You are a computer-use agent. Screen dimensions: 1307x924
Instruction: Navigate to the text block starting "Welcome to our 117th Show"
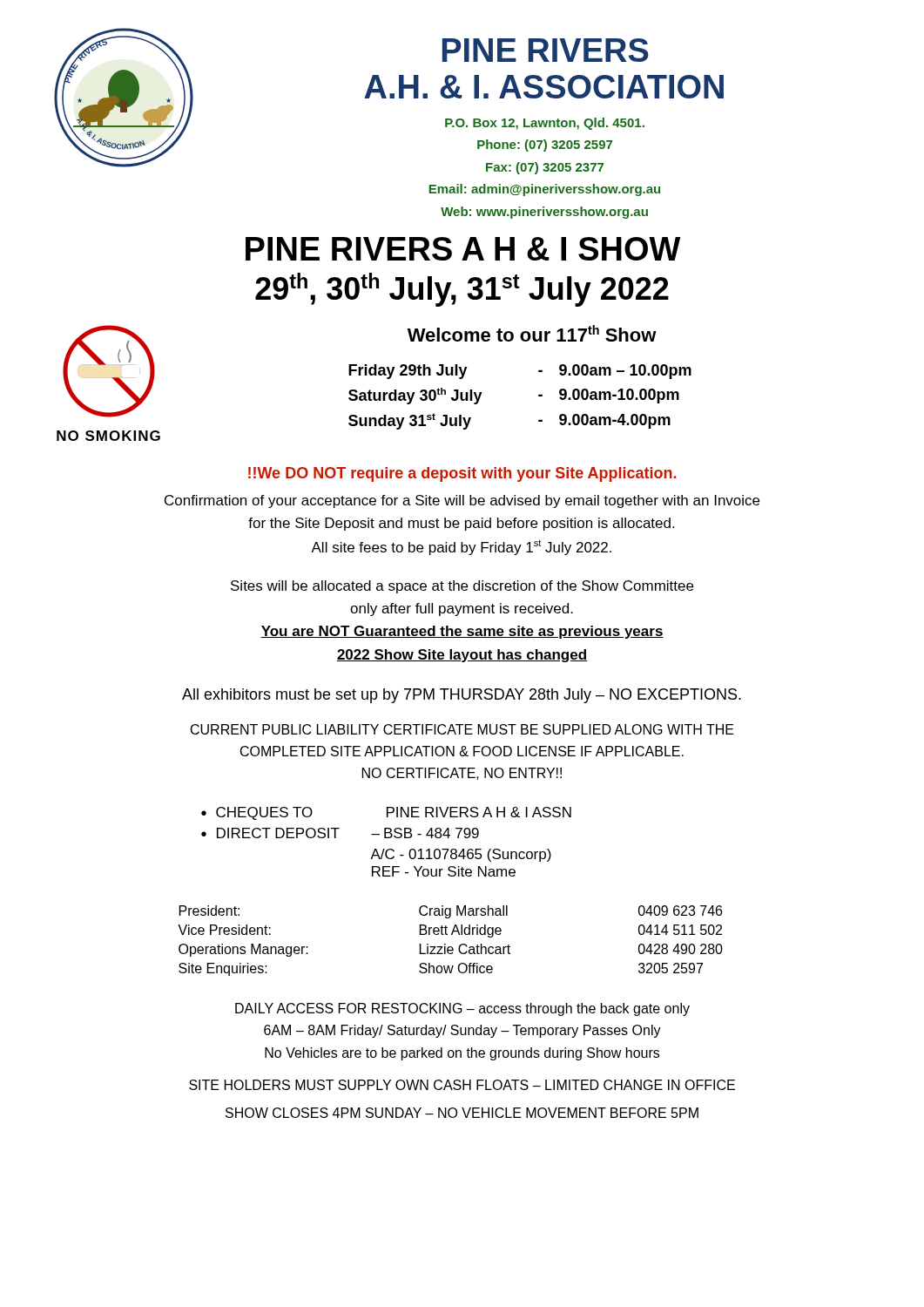532,335
